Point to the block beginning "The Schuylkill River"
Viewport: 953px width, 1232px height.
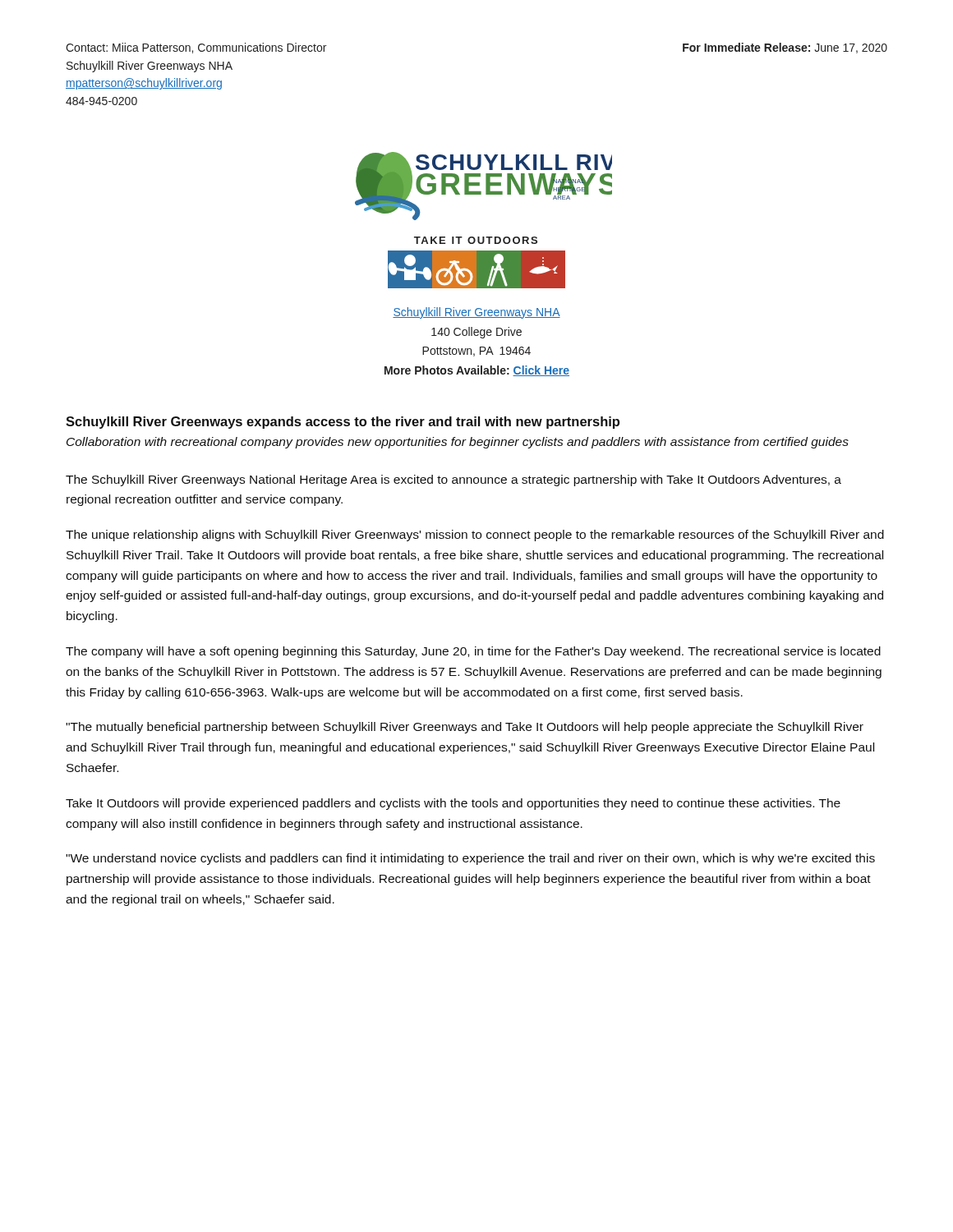tap(453, 489)
